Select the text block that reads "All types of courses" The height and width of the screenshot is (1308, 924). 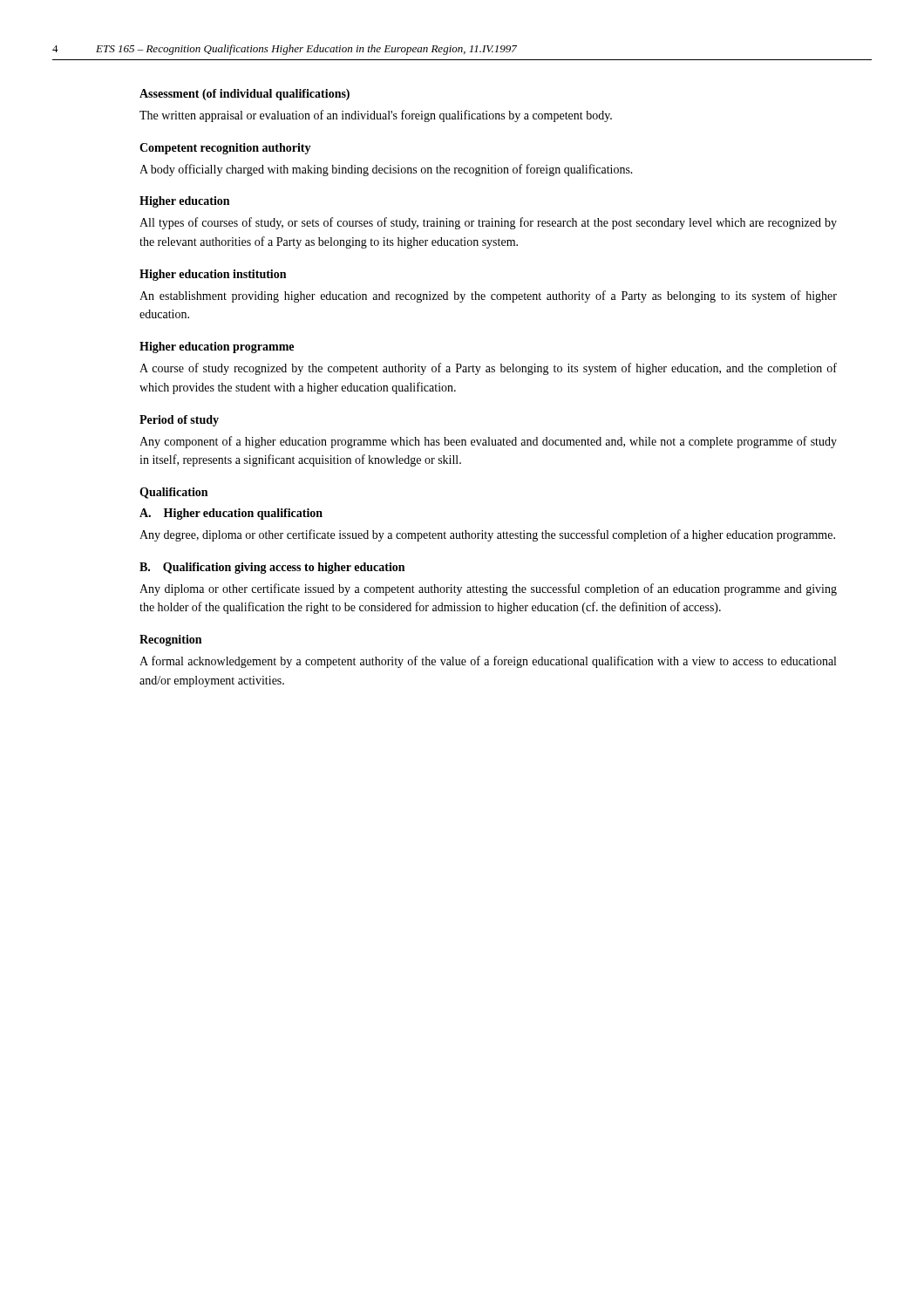tap(488, 233)
